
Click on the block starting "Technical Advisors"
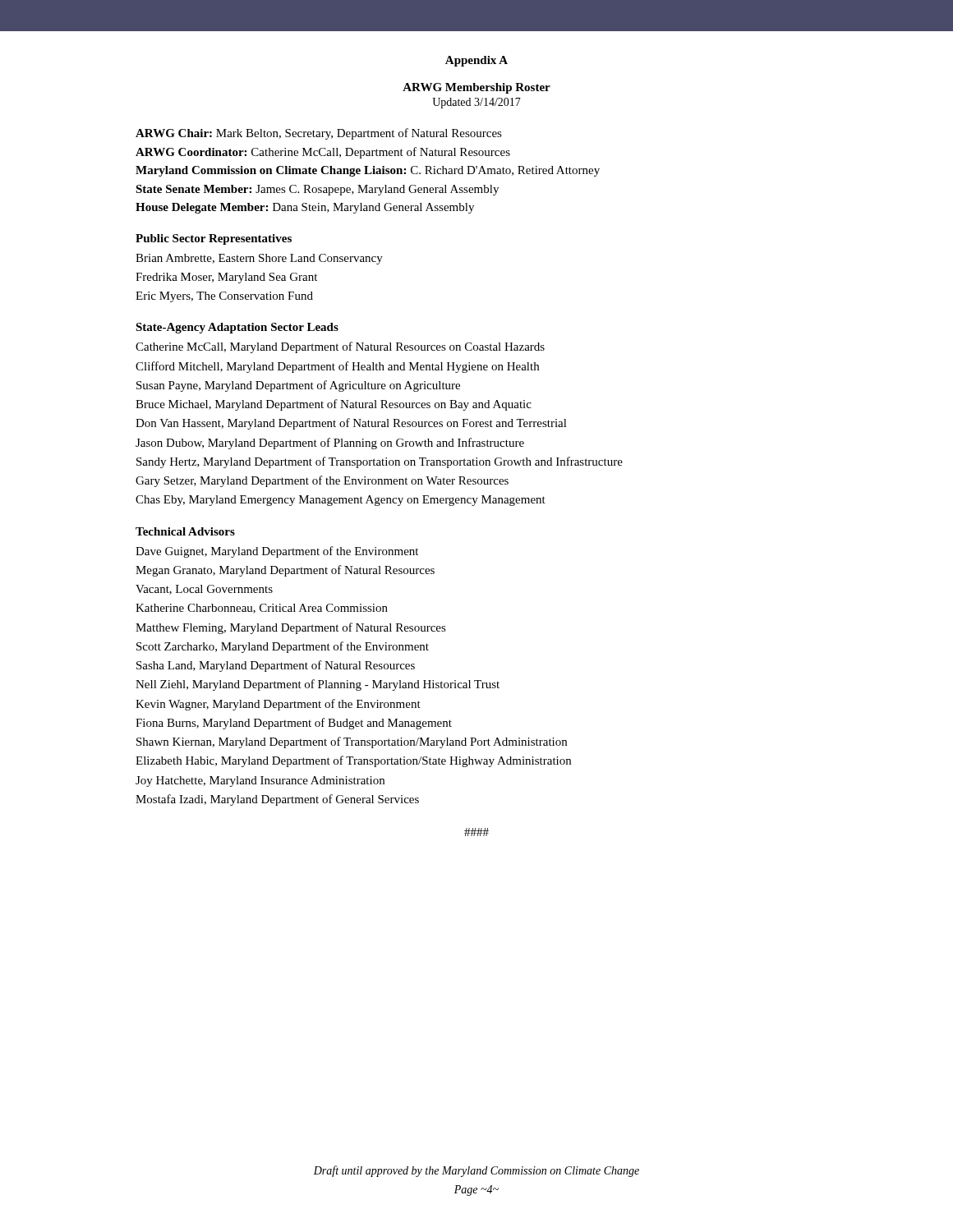[x=185, y=531]
